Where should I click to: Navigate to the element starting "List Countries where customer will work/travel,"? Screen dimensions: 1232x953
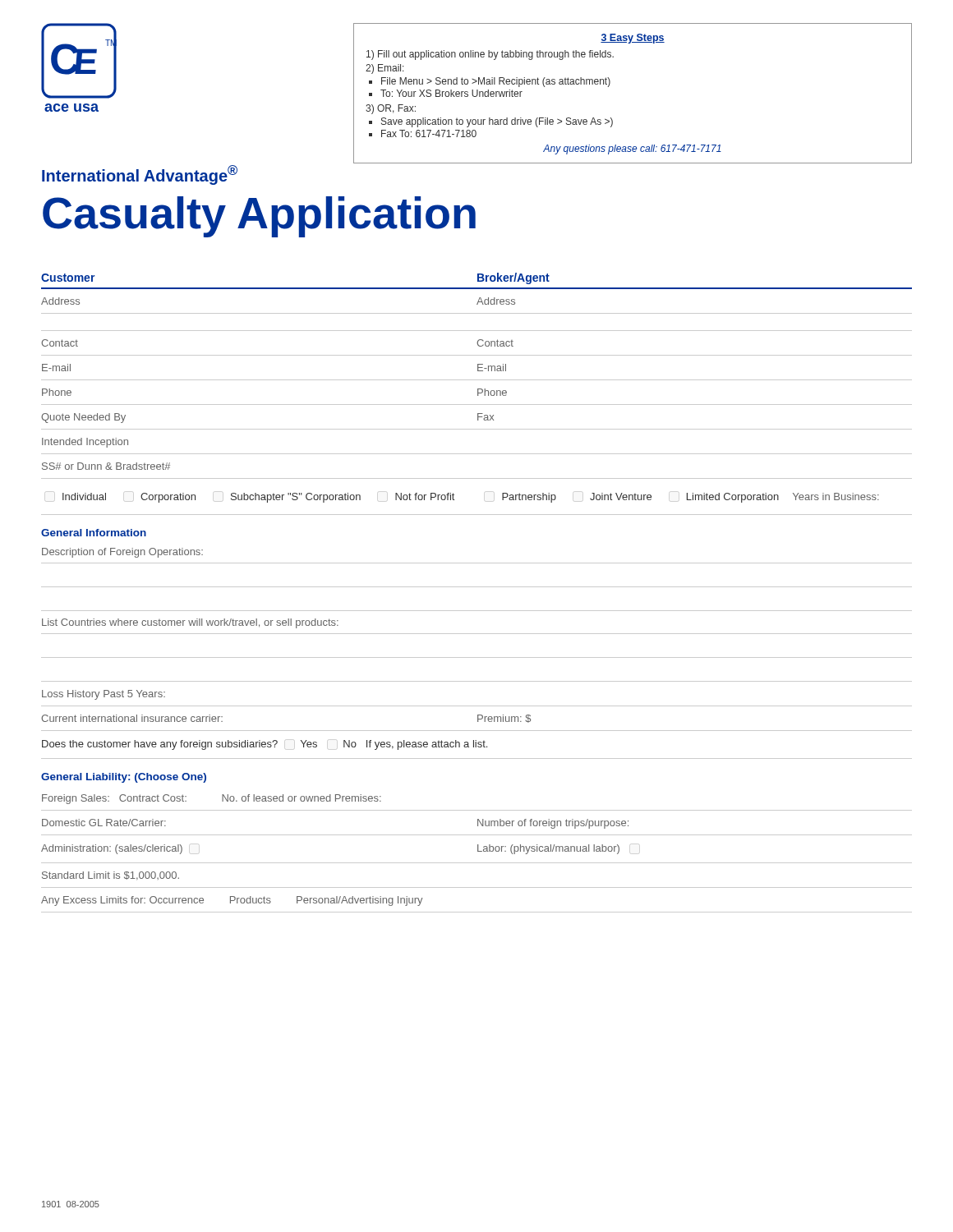pyautogui.click(x=190, y=622)
